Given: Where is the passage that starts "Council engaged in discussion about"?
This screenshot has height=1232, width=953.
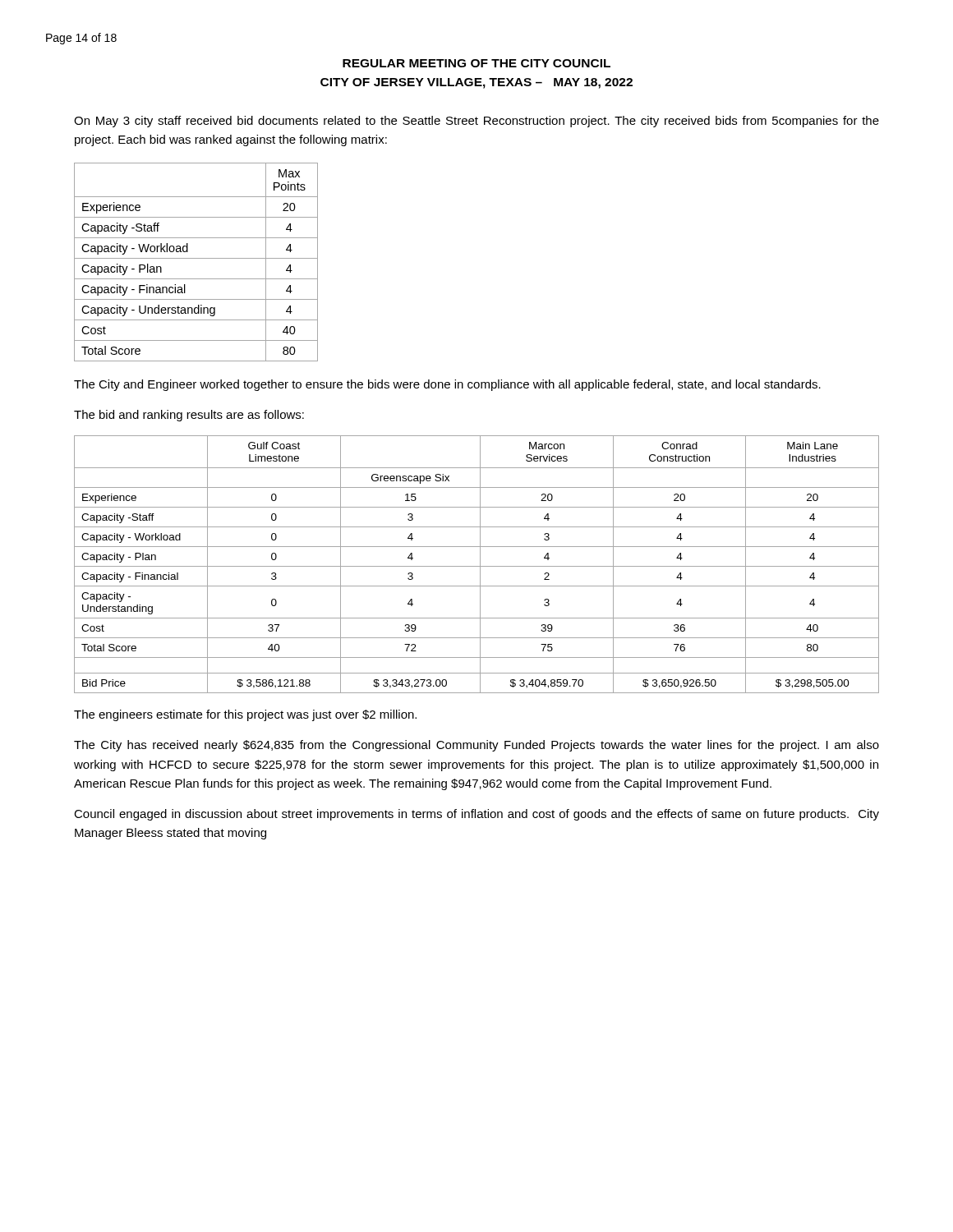Looking at the screenshot, I should (476, 823).
